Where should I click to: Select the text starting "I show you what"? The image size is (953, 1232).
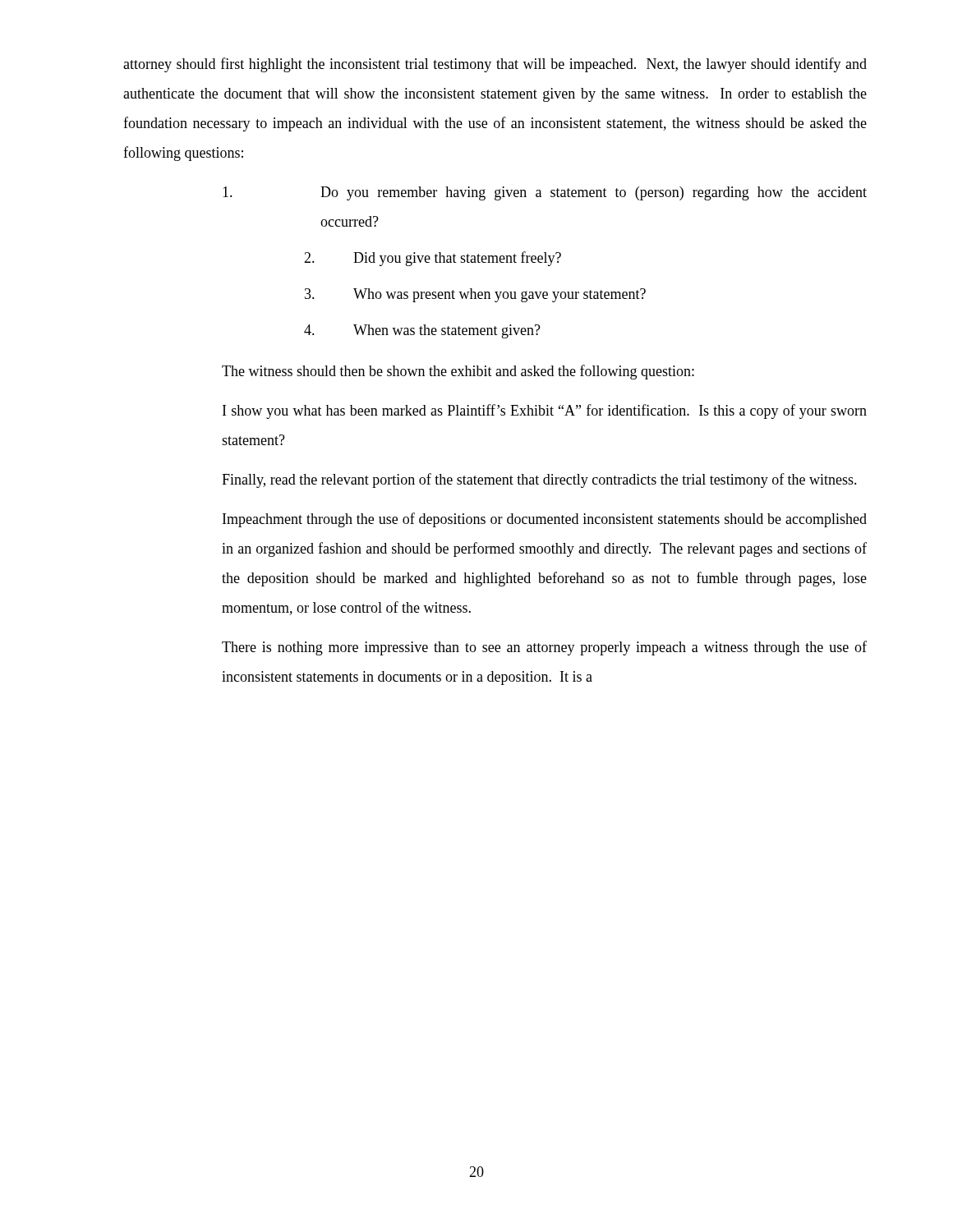[544, 425]
